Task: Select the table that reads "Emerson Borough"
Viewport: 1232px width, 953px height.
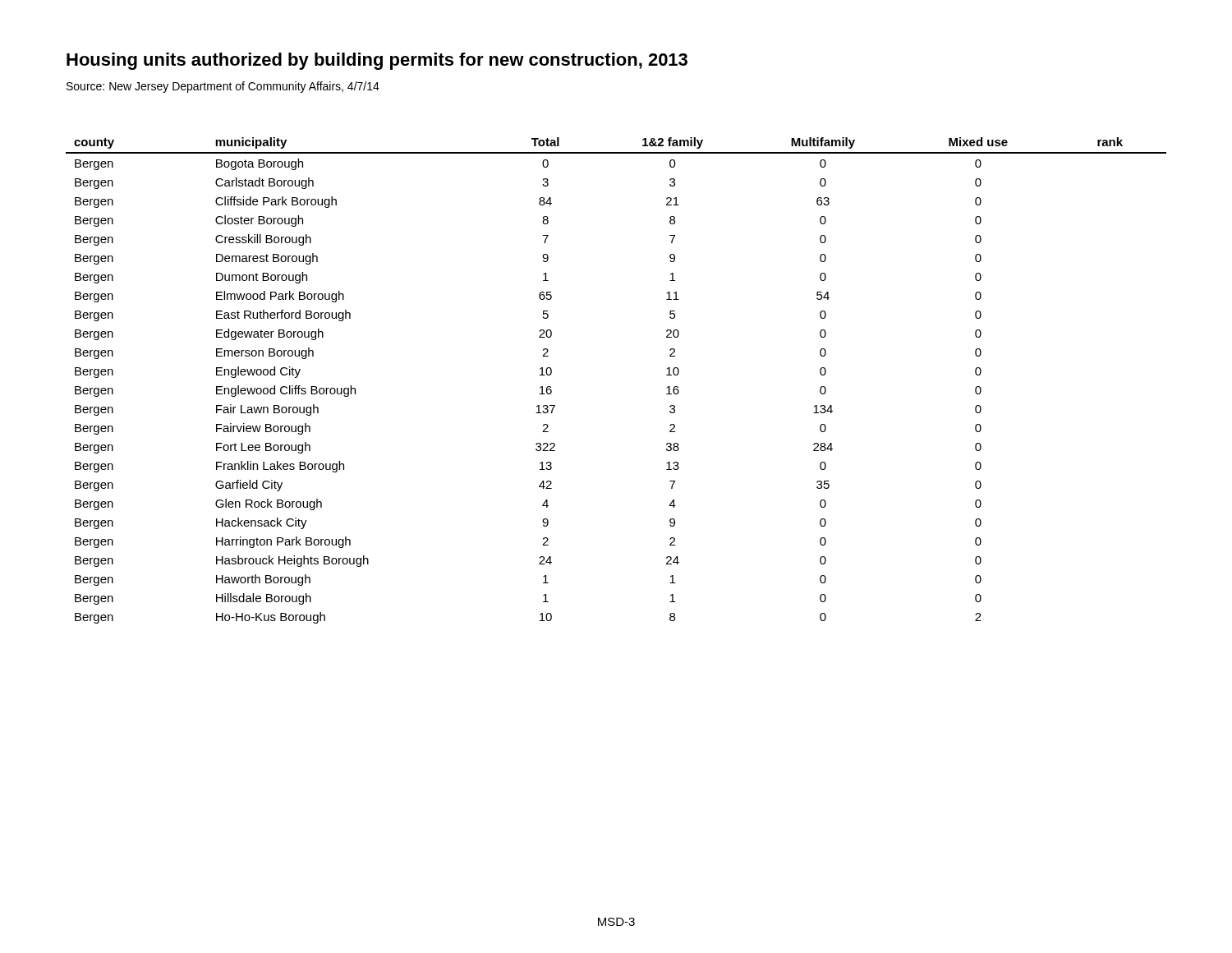Action: click(x=616, y=379)
